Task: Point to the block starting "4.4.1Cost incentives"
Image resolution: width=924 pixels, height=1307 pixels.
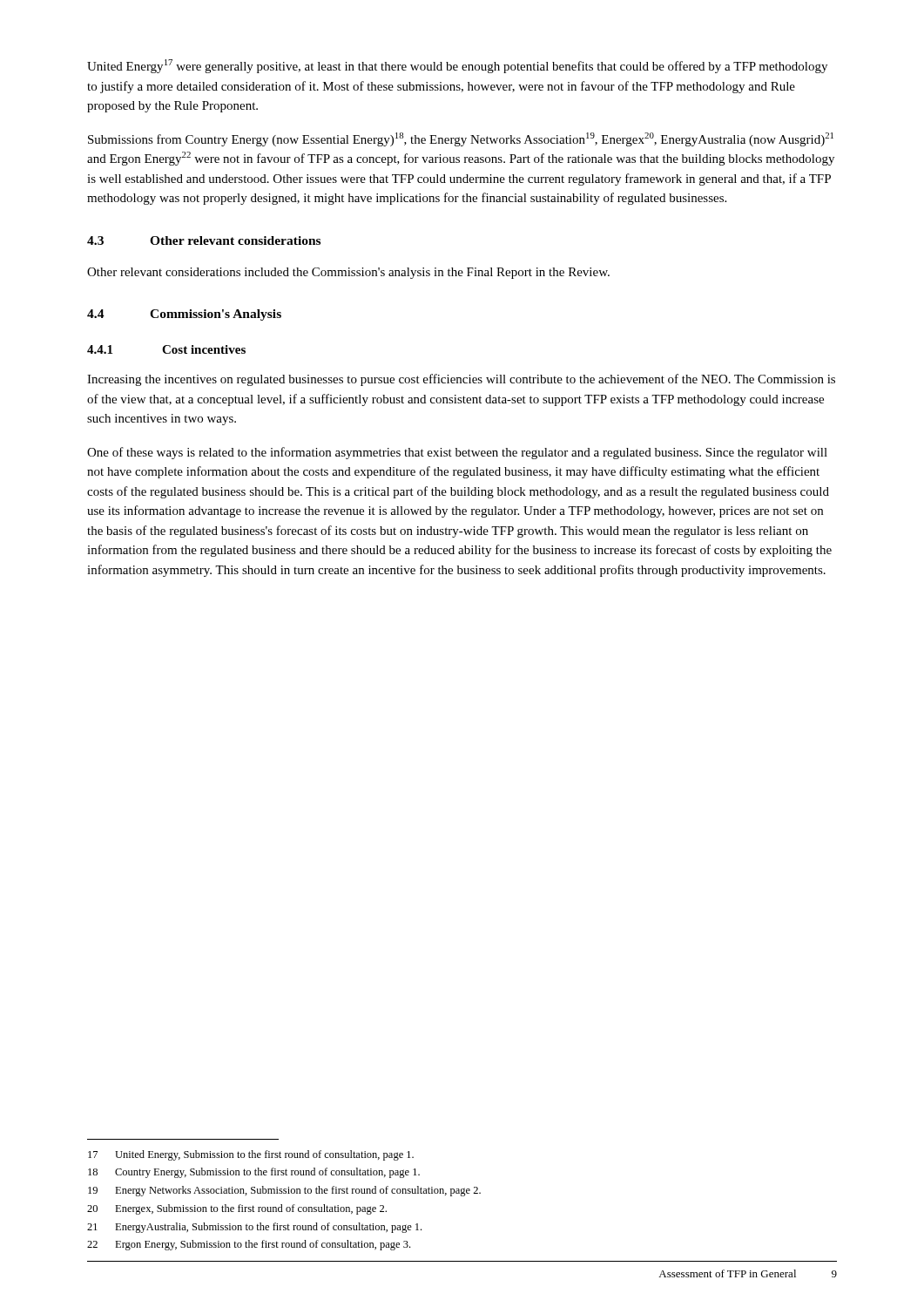Action: coord(166,350)
